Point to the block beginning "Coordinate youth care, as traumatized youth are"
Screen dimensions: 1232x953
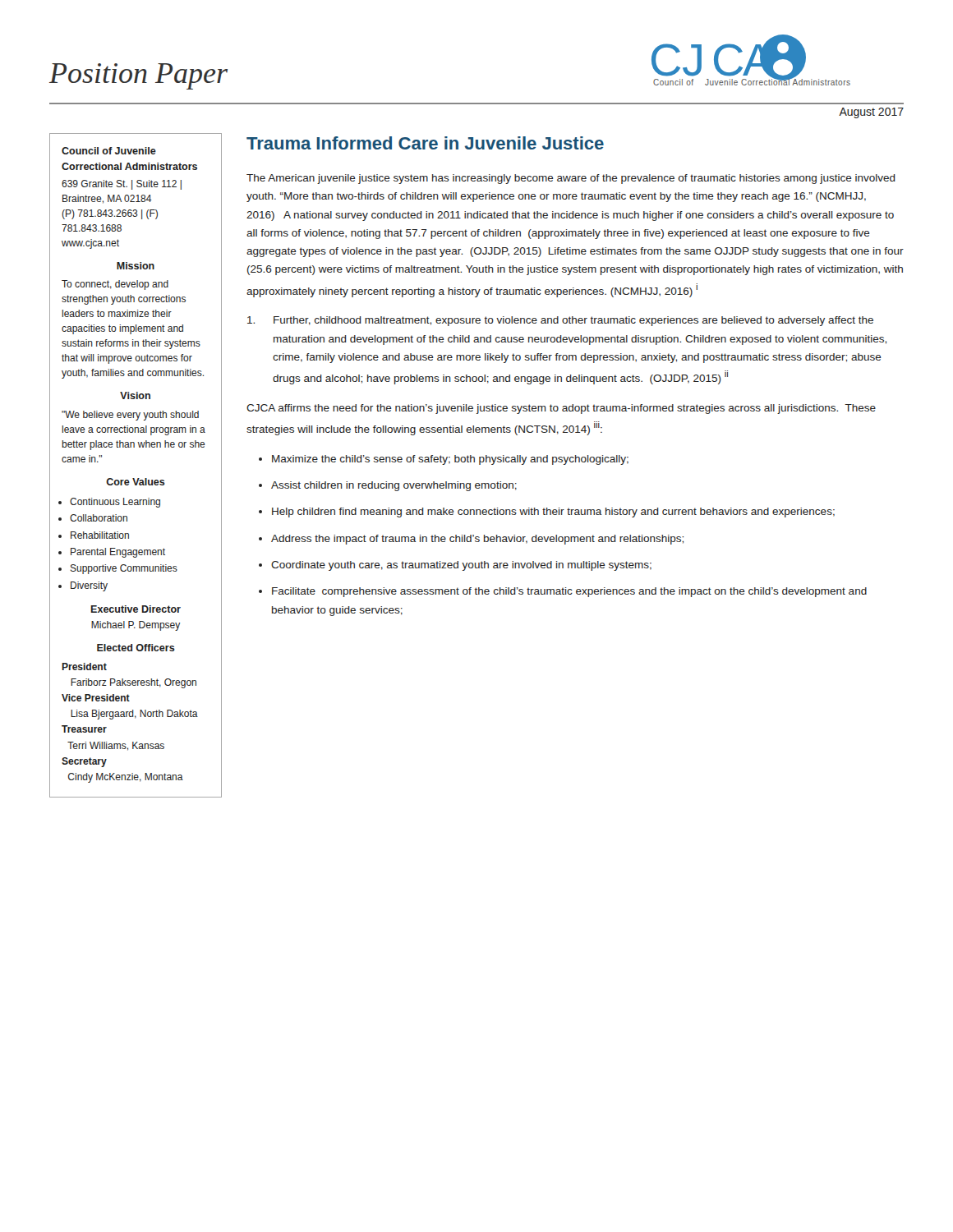click(x=462, y=565)
